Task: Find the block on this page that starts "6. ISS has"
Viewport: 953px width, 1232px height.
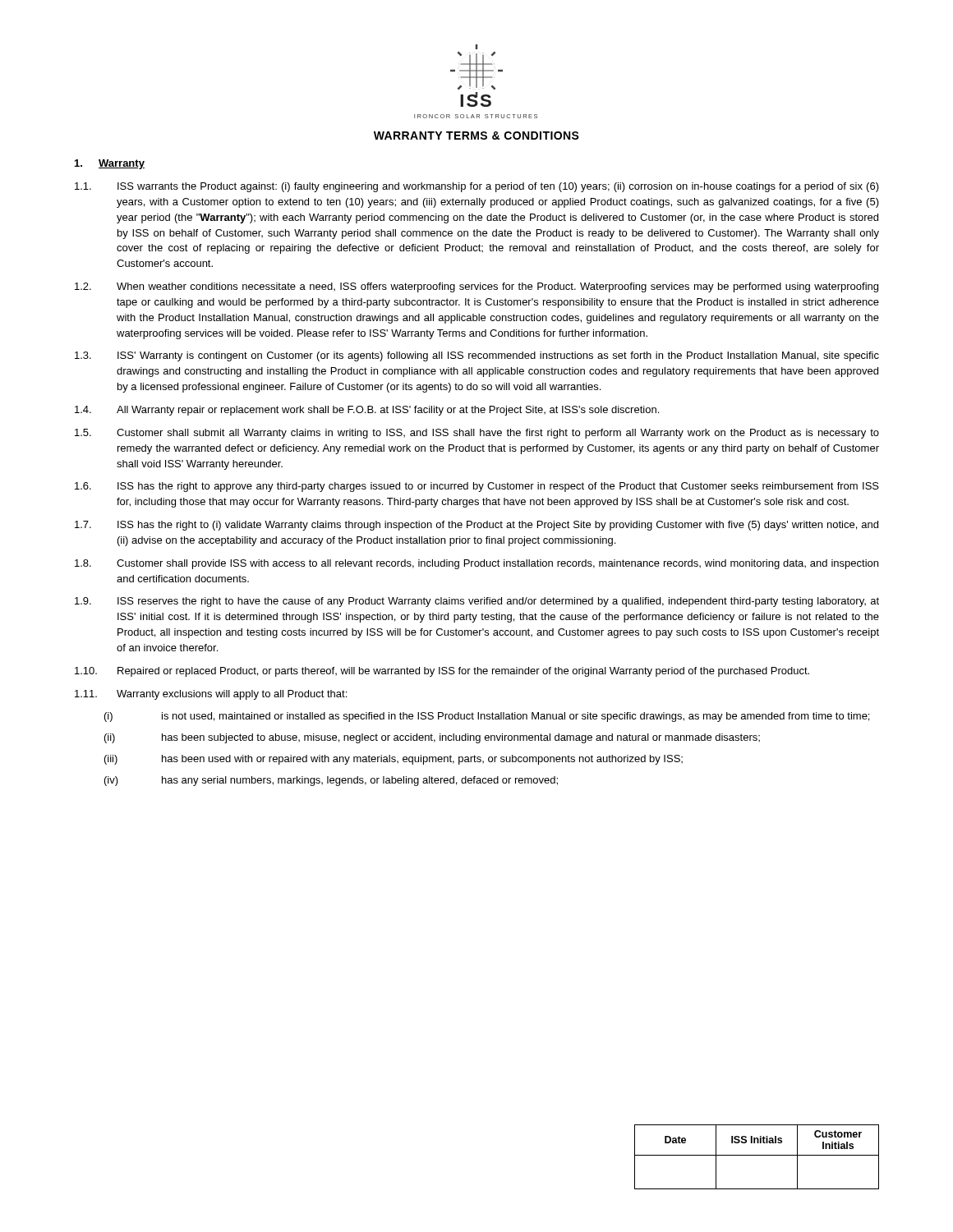Action: (476, 495)
